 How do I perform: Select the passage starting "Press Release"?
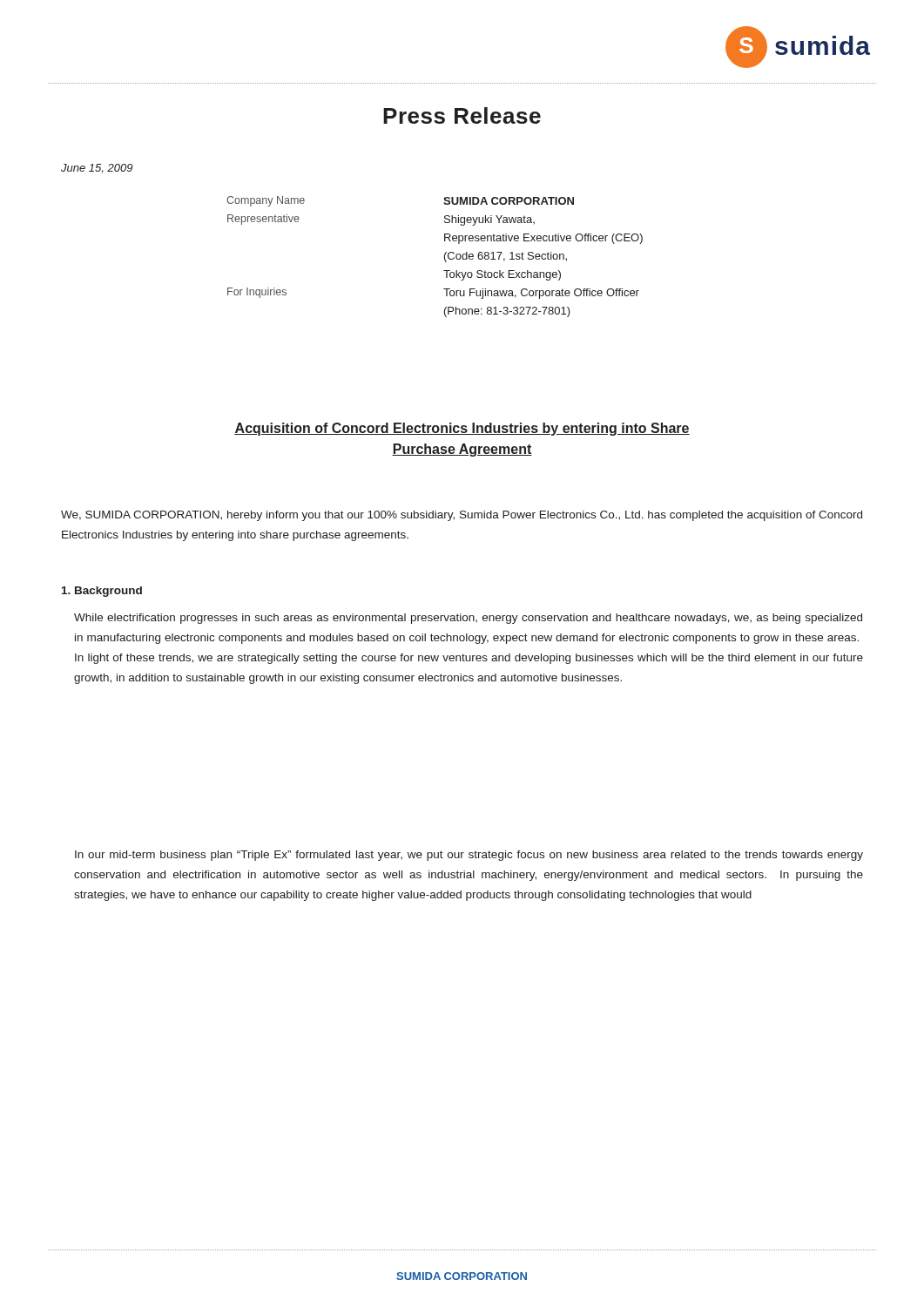(x=462, y=116)
